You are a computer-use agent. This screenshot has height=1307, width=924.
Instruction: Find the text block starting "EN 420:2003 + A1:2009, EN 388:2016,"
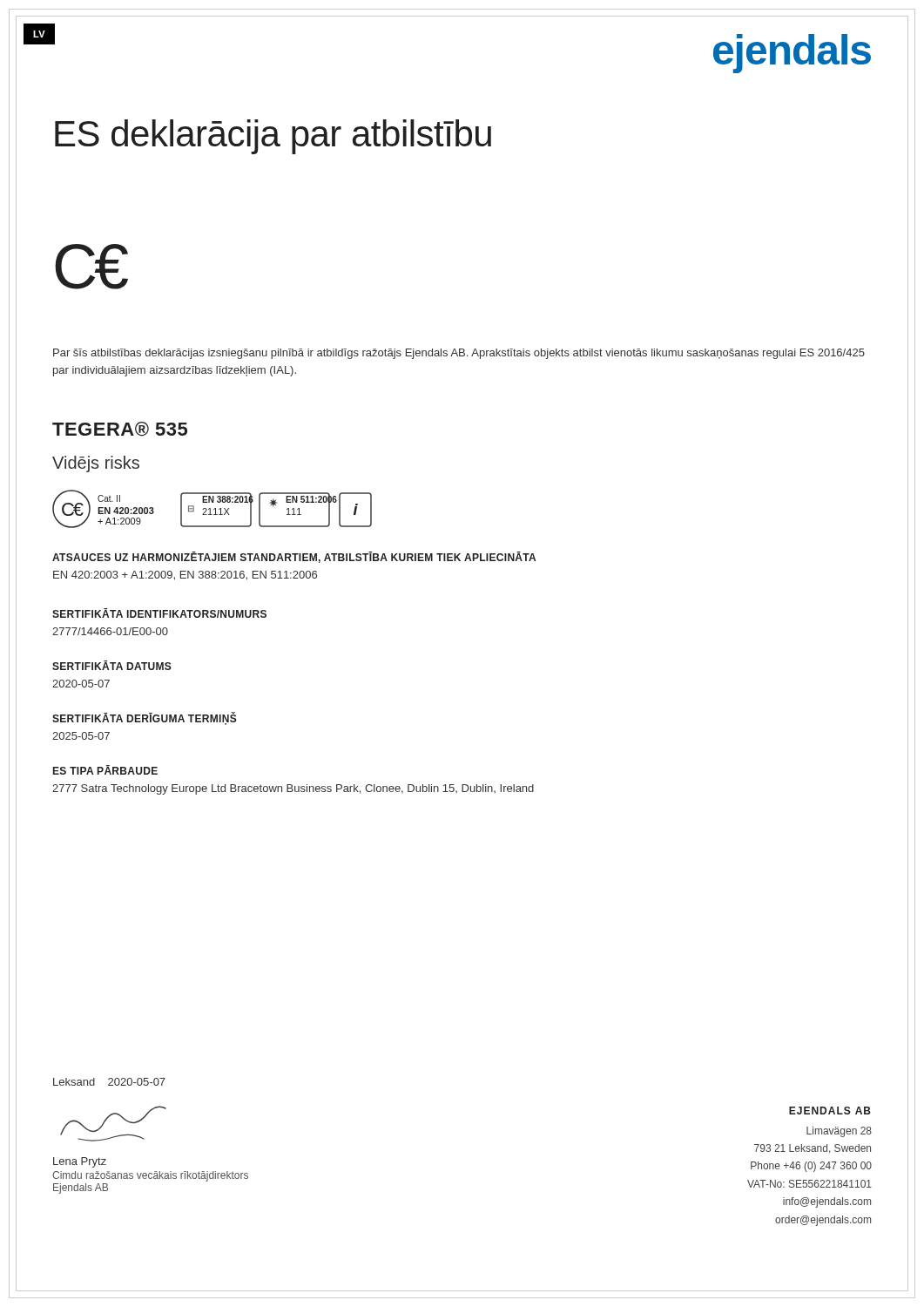(x=185, y=575)
